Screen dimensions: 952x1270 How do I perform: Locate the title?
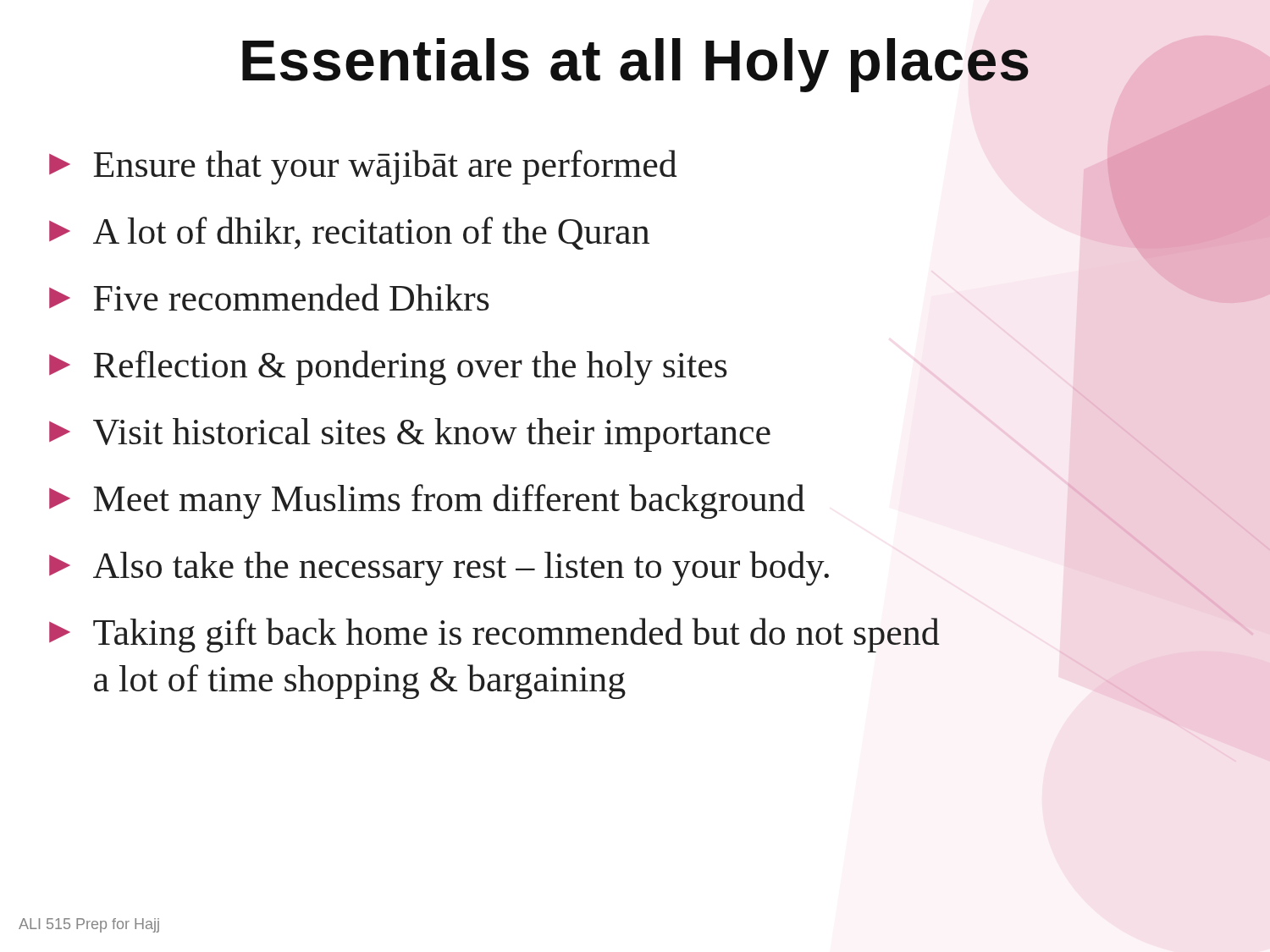pos(635,60)
